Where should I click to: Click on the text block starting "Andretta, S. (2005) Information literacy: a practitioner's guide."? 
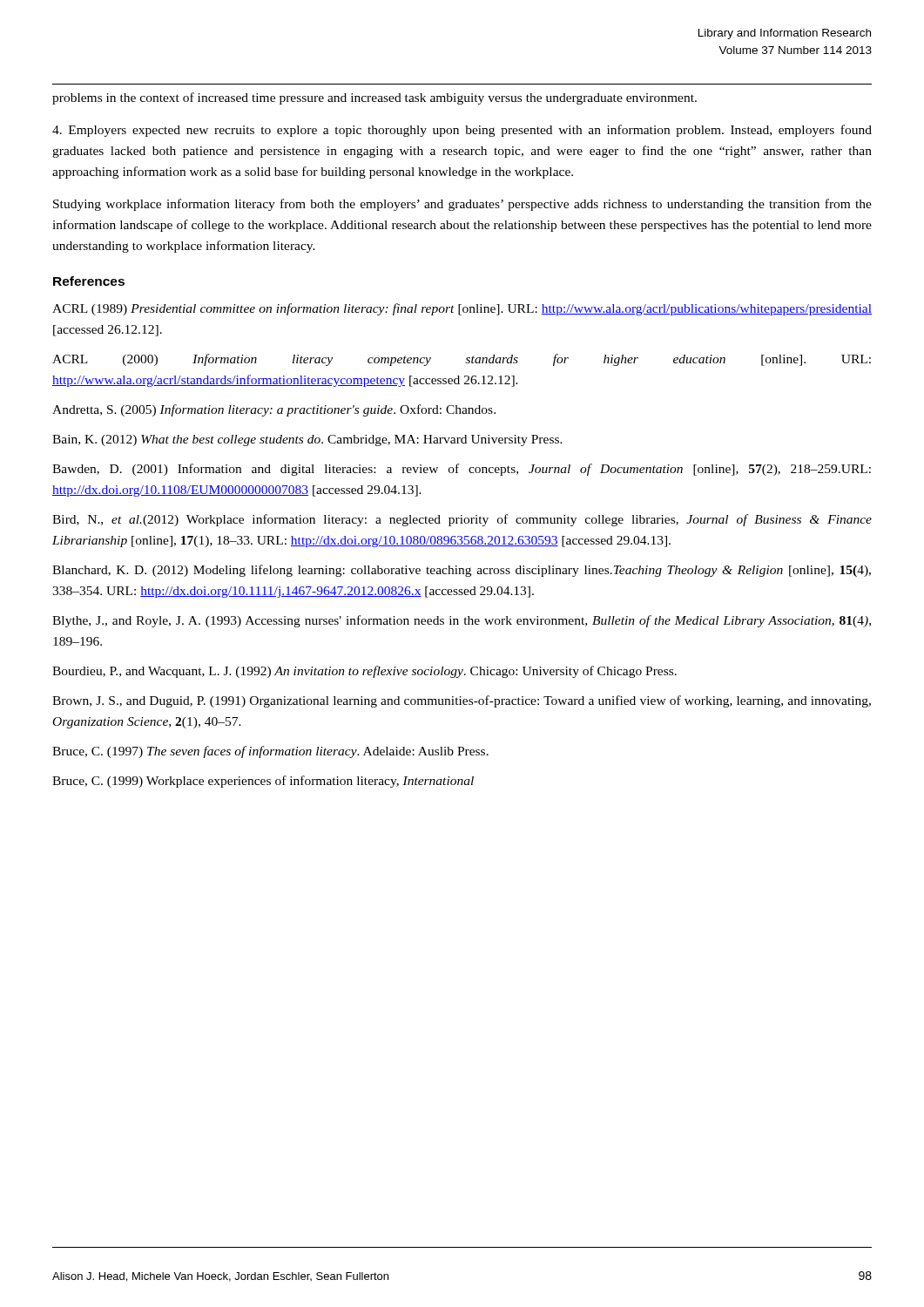(x=274, y=409)
